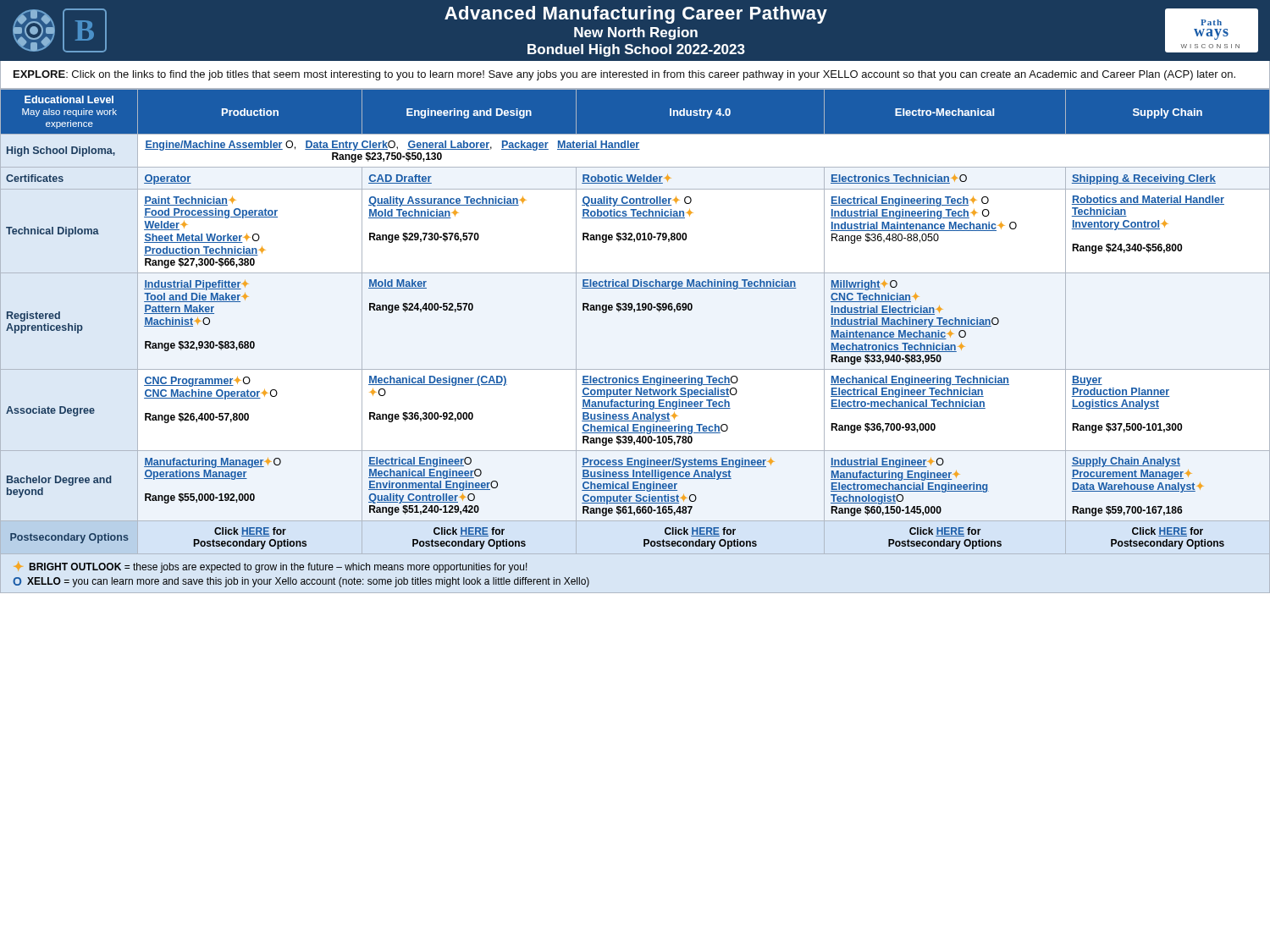The image size is (1270, 952).
Task: Click on the text block starting "EXPLORE: Click on the links to"
Action: pyautogui.click(x=624, y=74)
